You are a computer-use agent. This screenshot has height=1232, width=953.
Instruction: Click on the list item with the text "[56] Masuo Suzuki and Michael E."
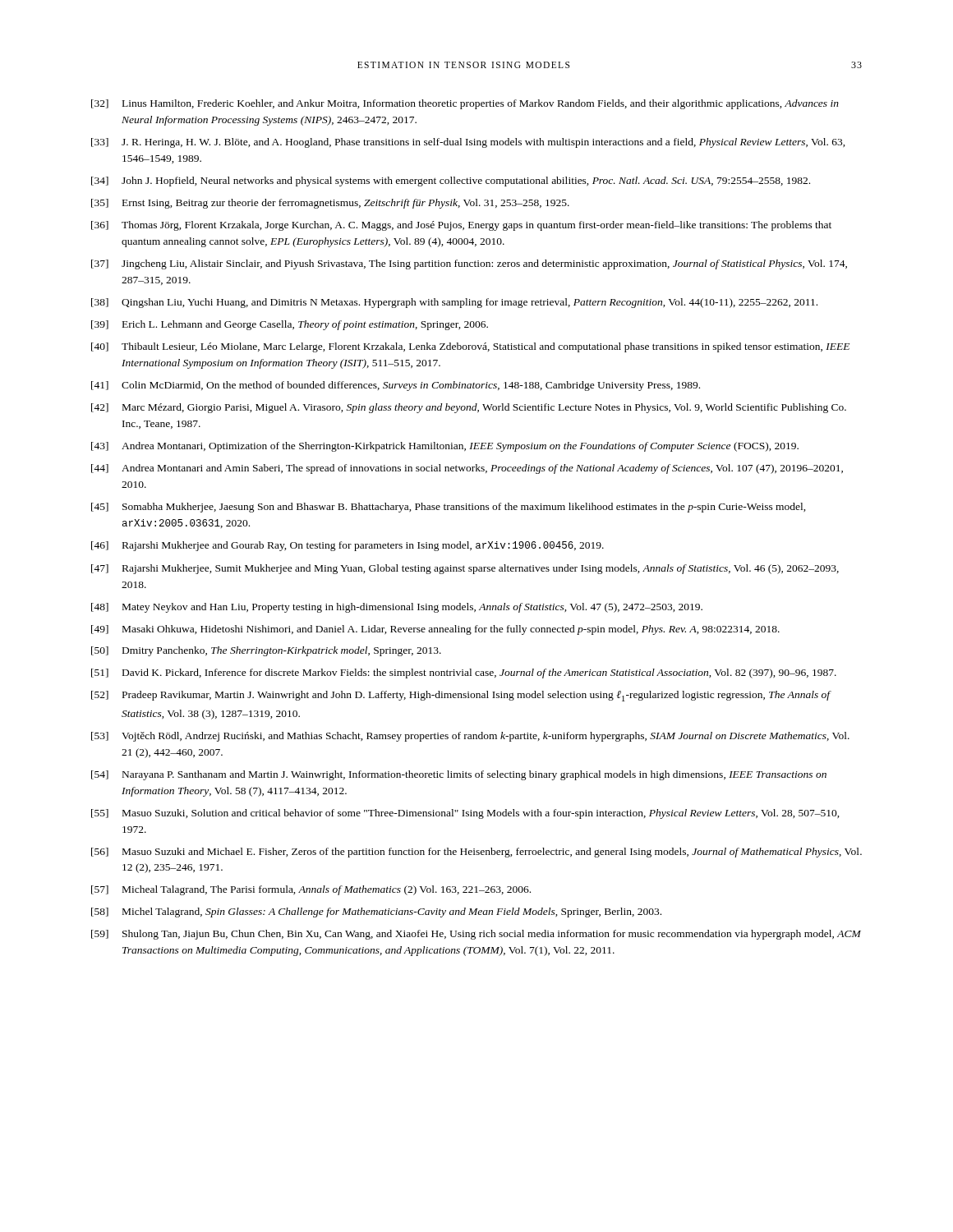tap(476, 860)
